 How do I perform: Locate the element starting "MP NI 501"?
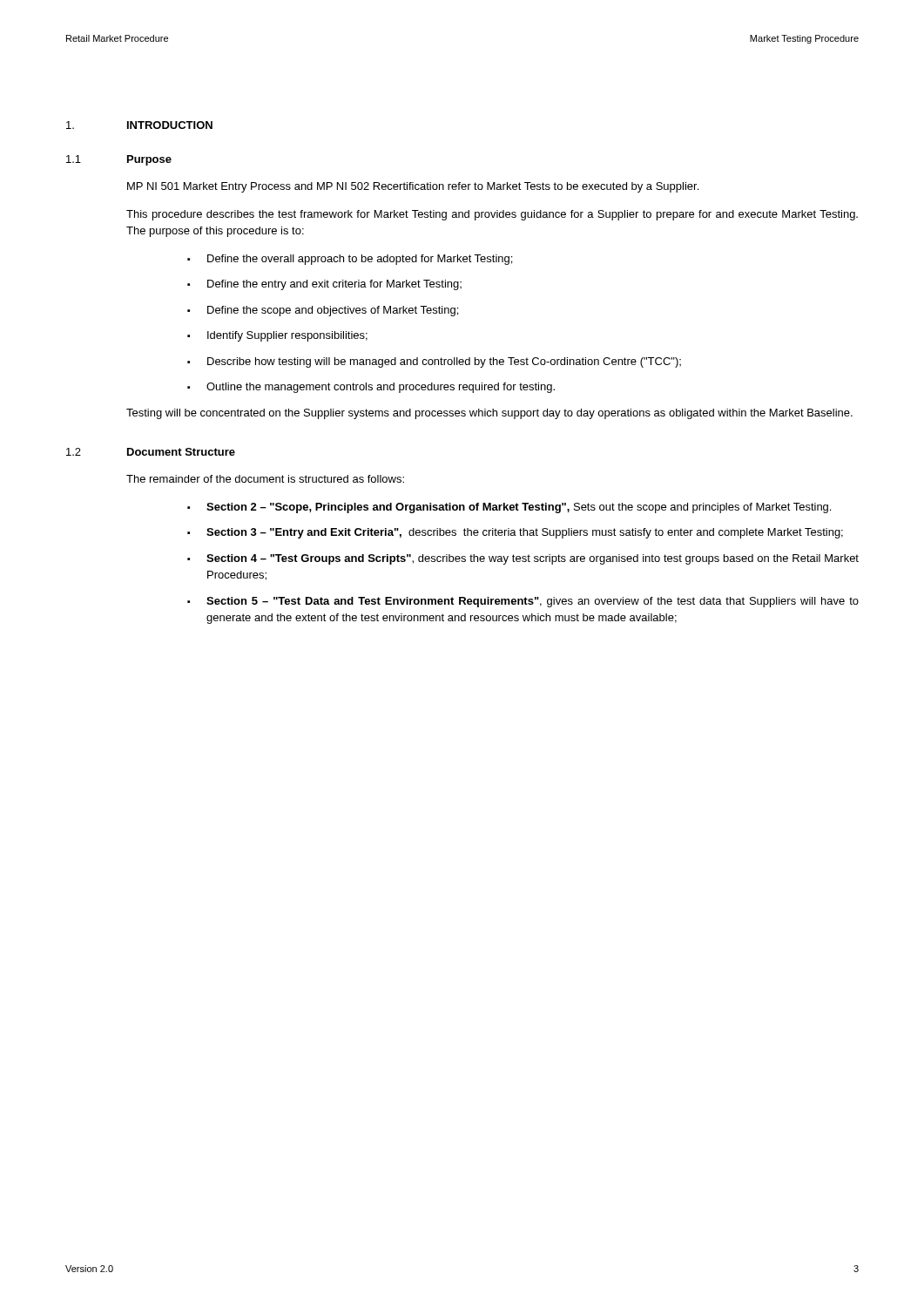[x=413, y=186]
